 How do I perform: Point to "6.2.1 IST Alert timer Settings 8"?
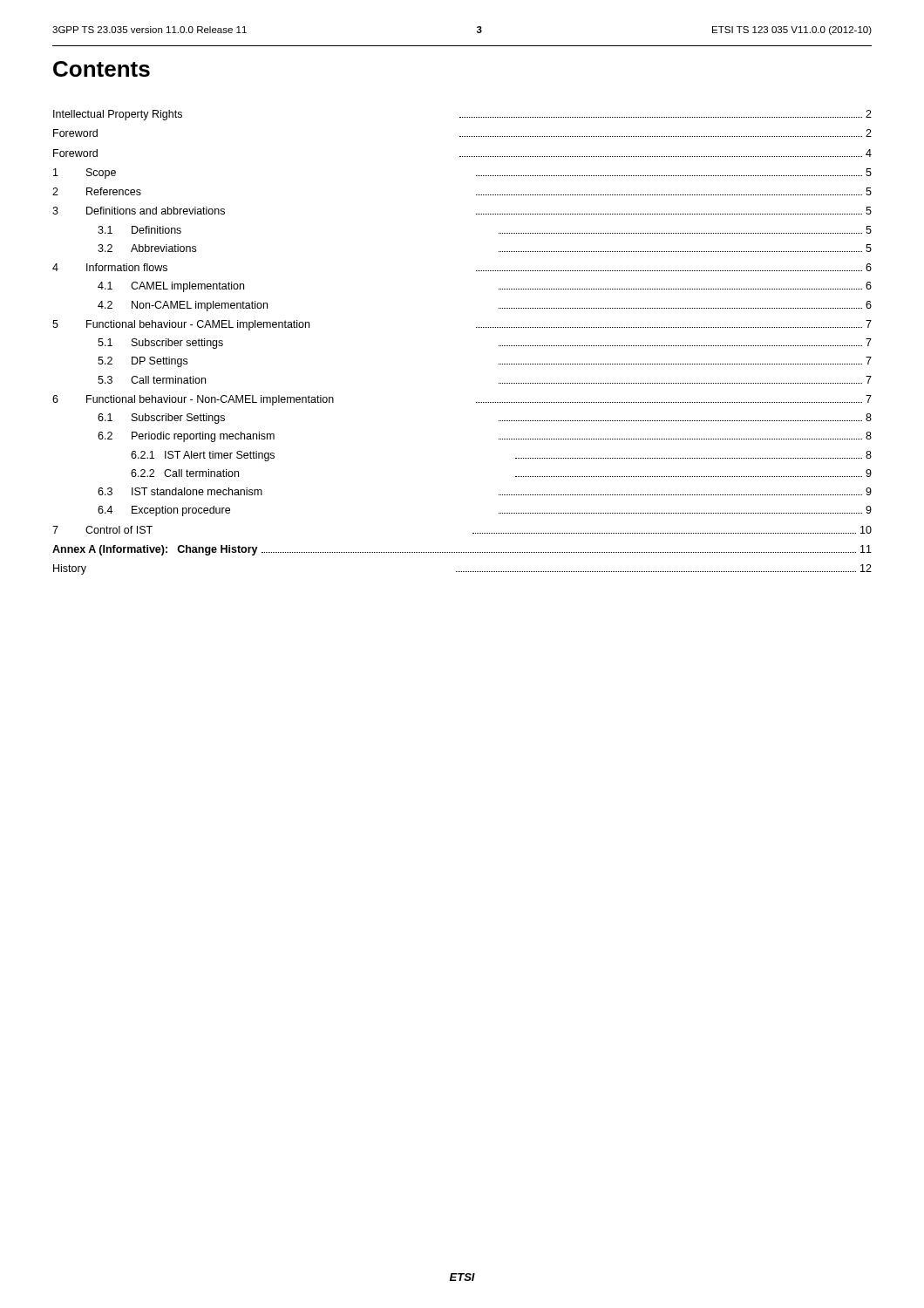(204, 456)
